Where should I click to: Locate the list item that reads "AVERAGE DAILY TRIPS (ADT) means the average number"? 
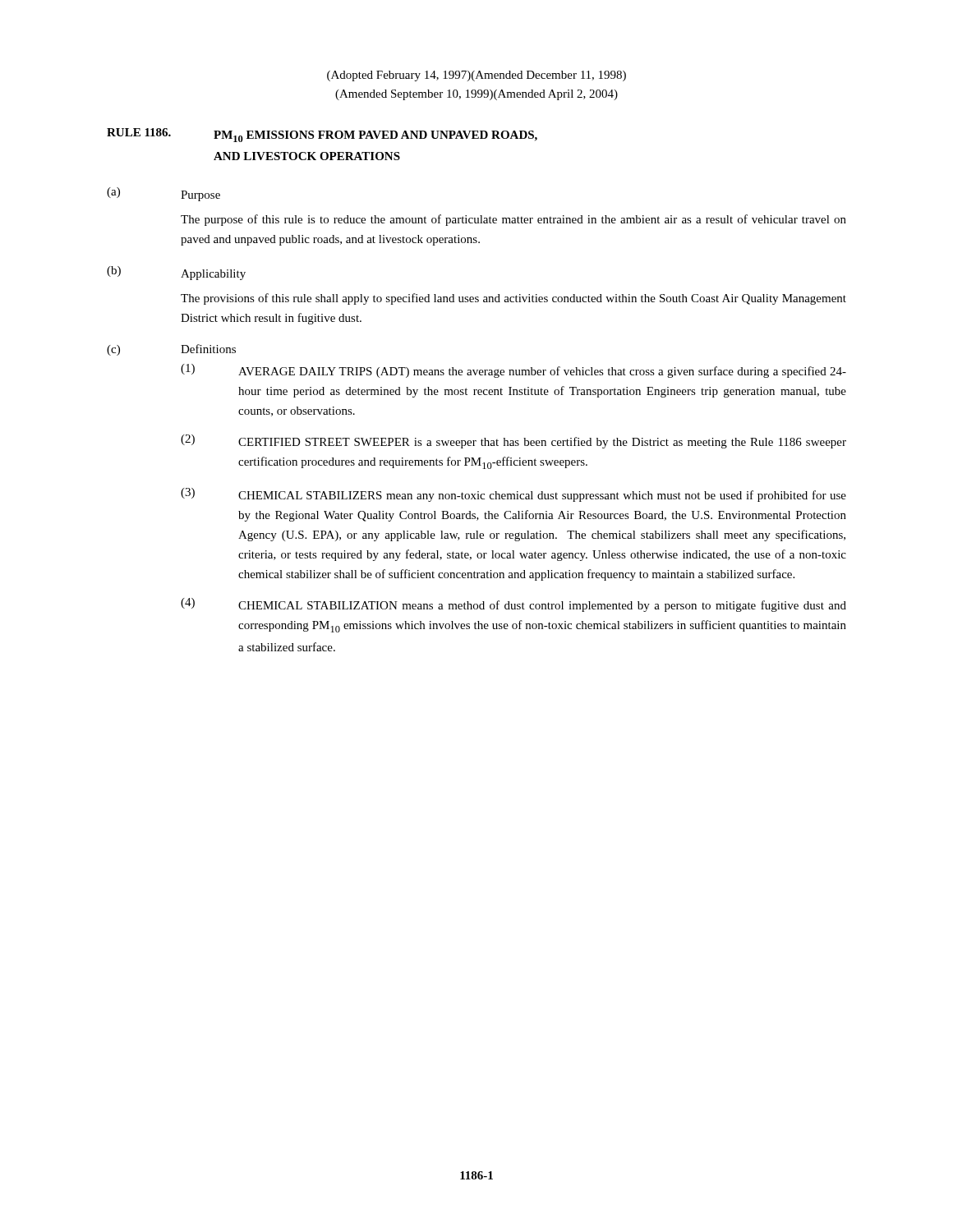(x=542, y=391)
